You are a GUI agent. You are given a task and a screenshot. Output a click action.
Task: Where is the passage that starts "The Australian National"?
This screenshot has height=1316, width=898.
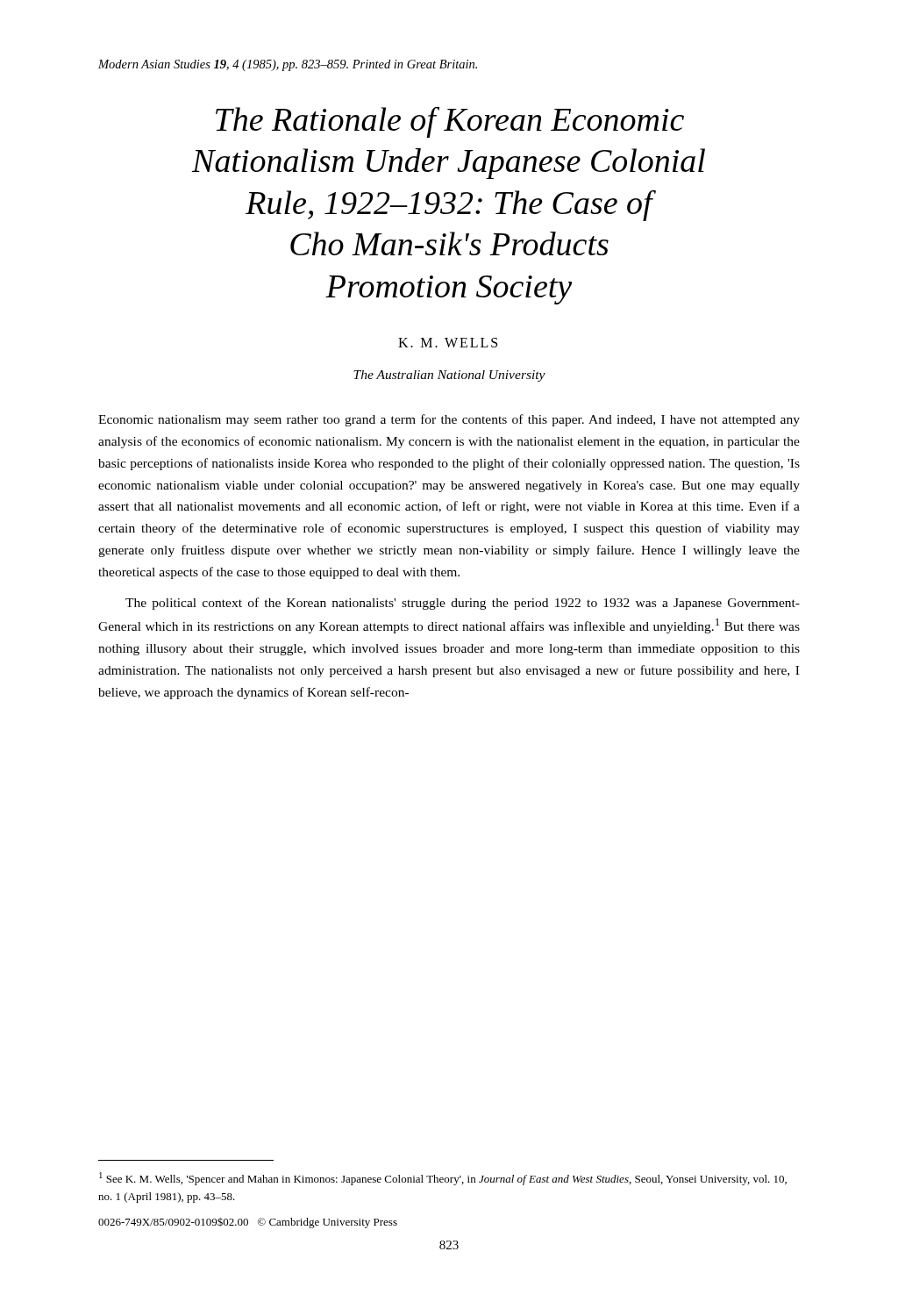pyautogui.click(x=449, y=374)
